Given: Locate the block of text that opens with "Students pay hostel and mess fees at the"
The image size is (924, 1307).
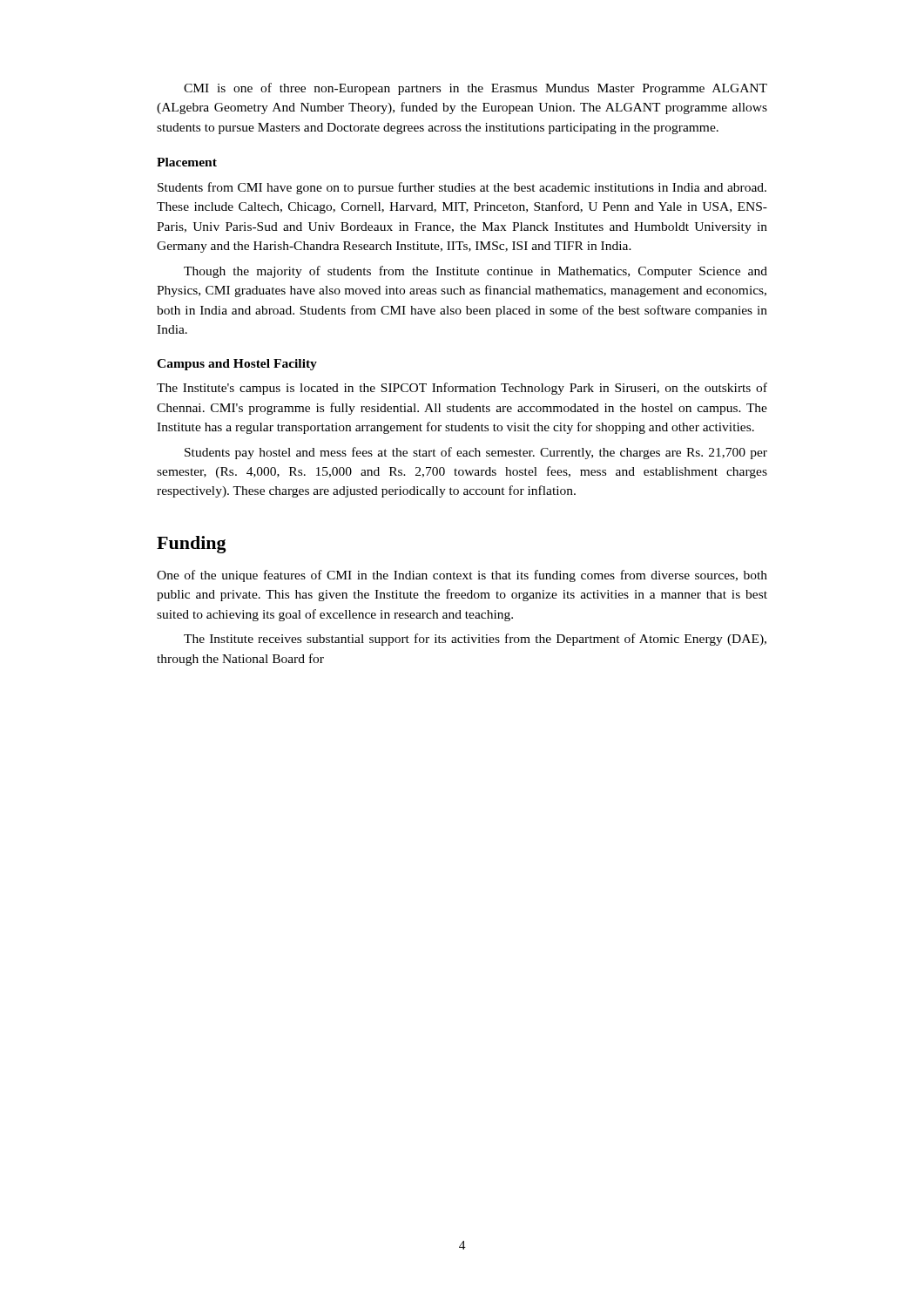Looking at the screenshot, I should pos(462,472).
